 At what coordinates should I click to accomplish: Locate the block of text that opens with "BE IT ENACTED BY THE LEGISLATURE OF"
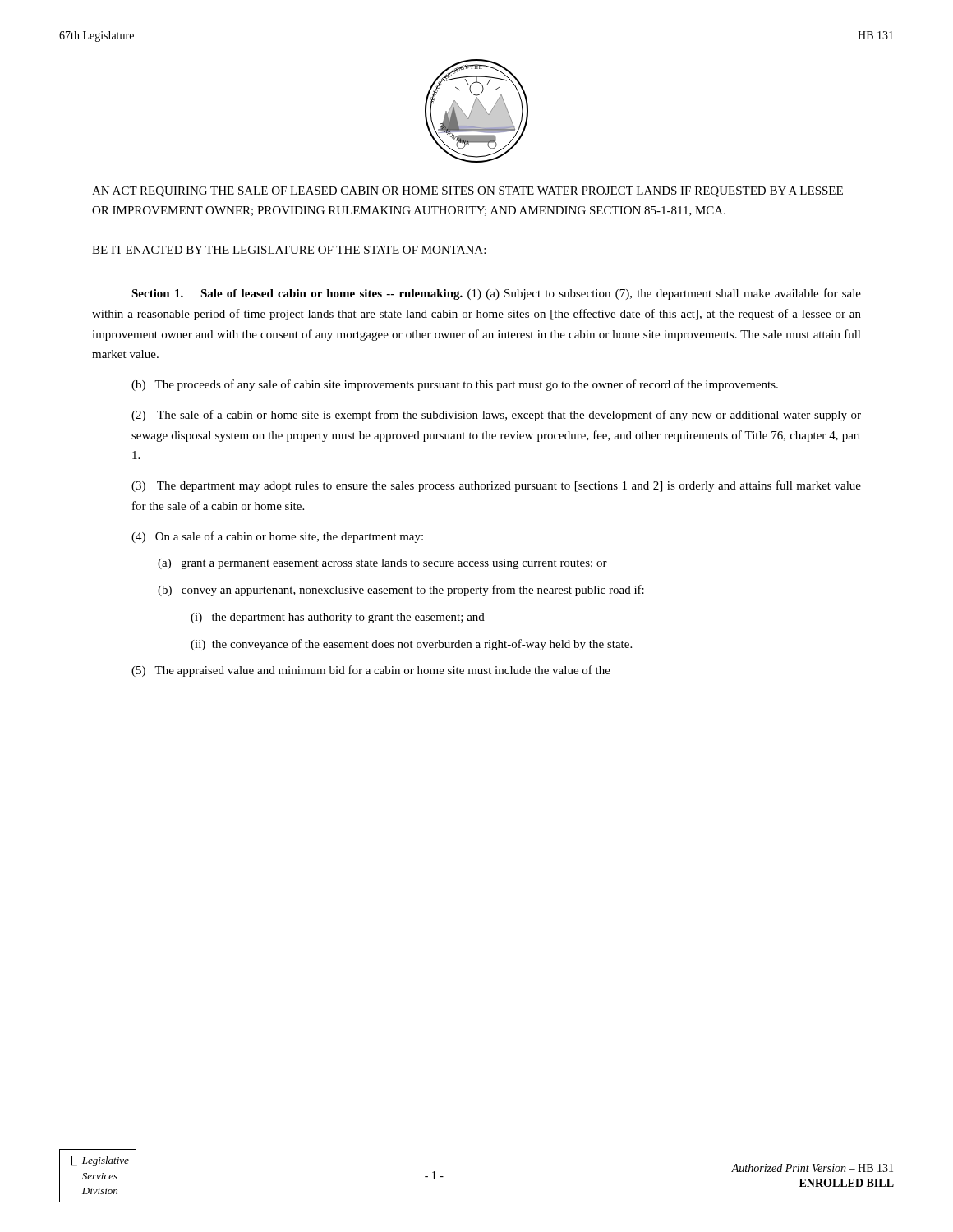(289, 250)
